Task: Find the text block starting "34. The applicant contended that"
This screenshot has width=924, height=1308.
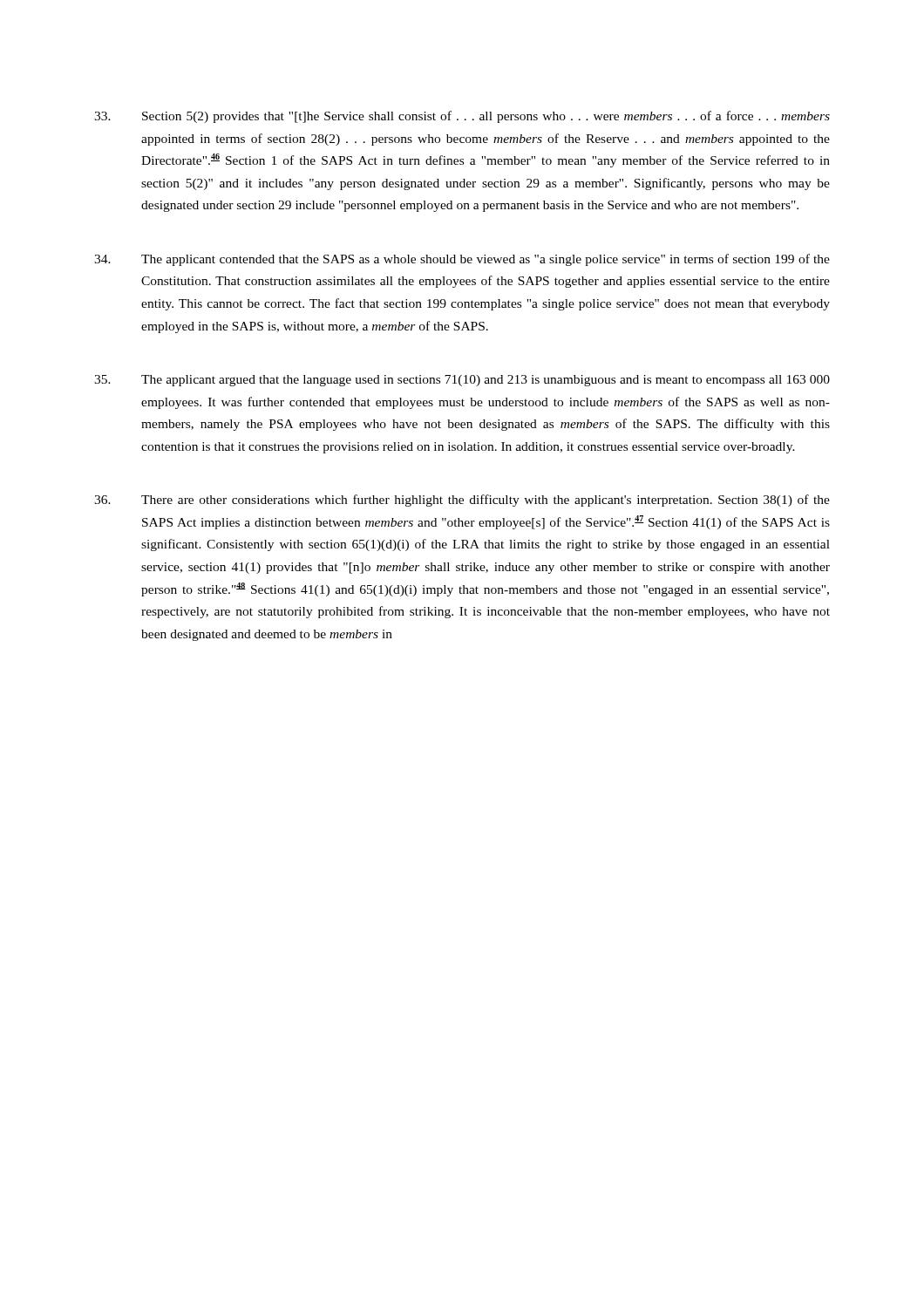Action: click(x=462, y=292)
